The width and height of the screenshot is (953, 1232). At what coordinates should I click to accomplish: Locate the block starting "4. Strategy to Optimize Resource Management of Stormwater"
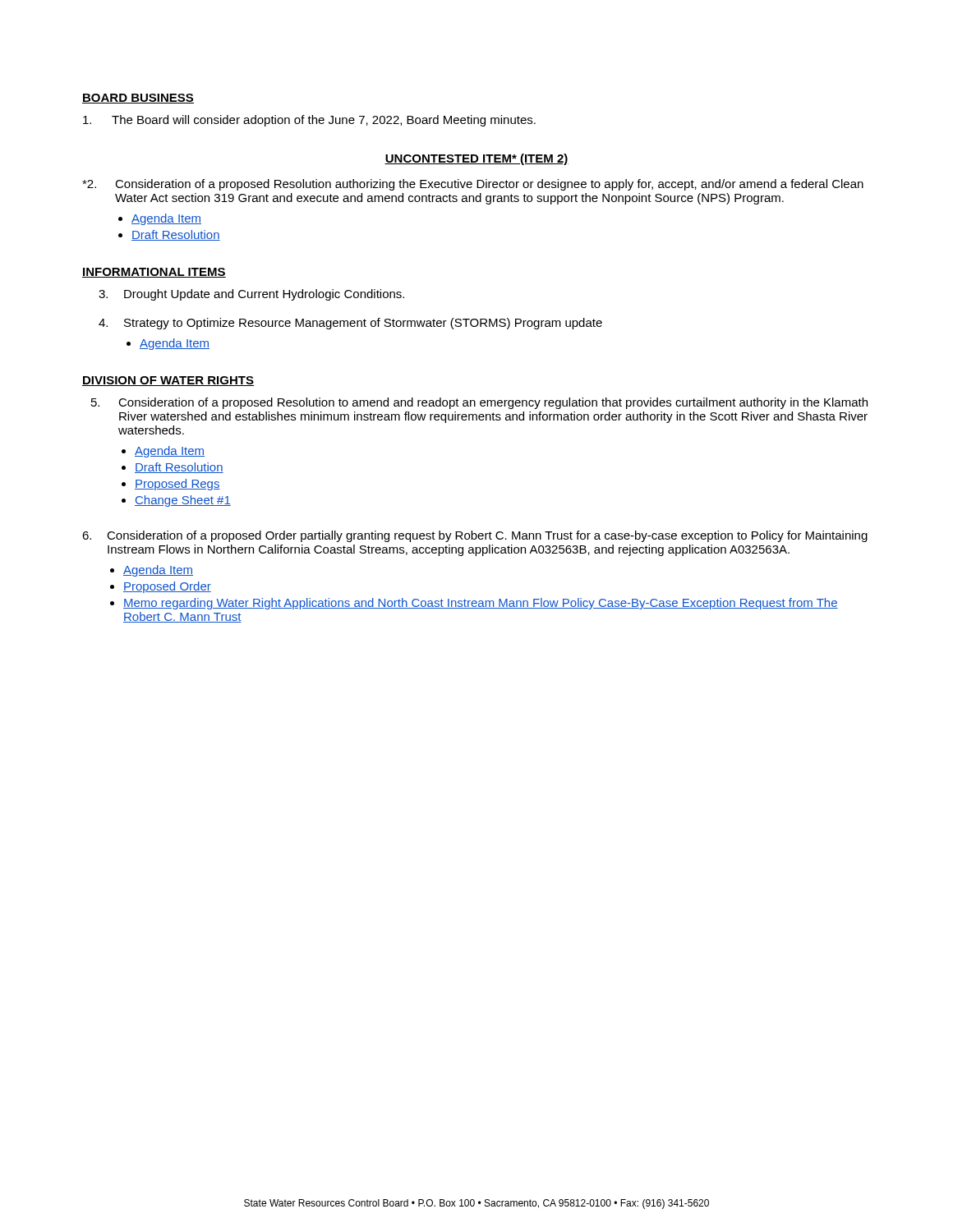(351, 336)
